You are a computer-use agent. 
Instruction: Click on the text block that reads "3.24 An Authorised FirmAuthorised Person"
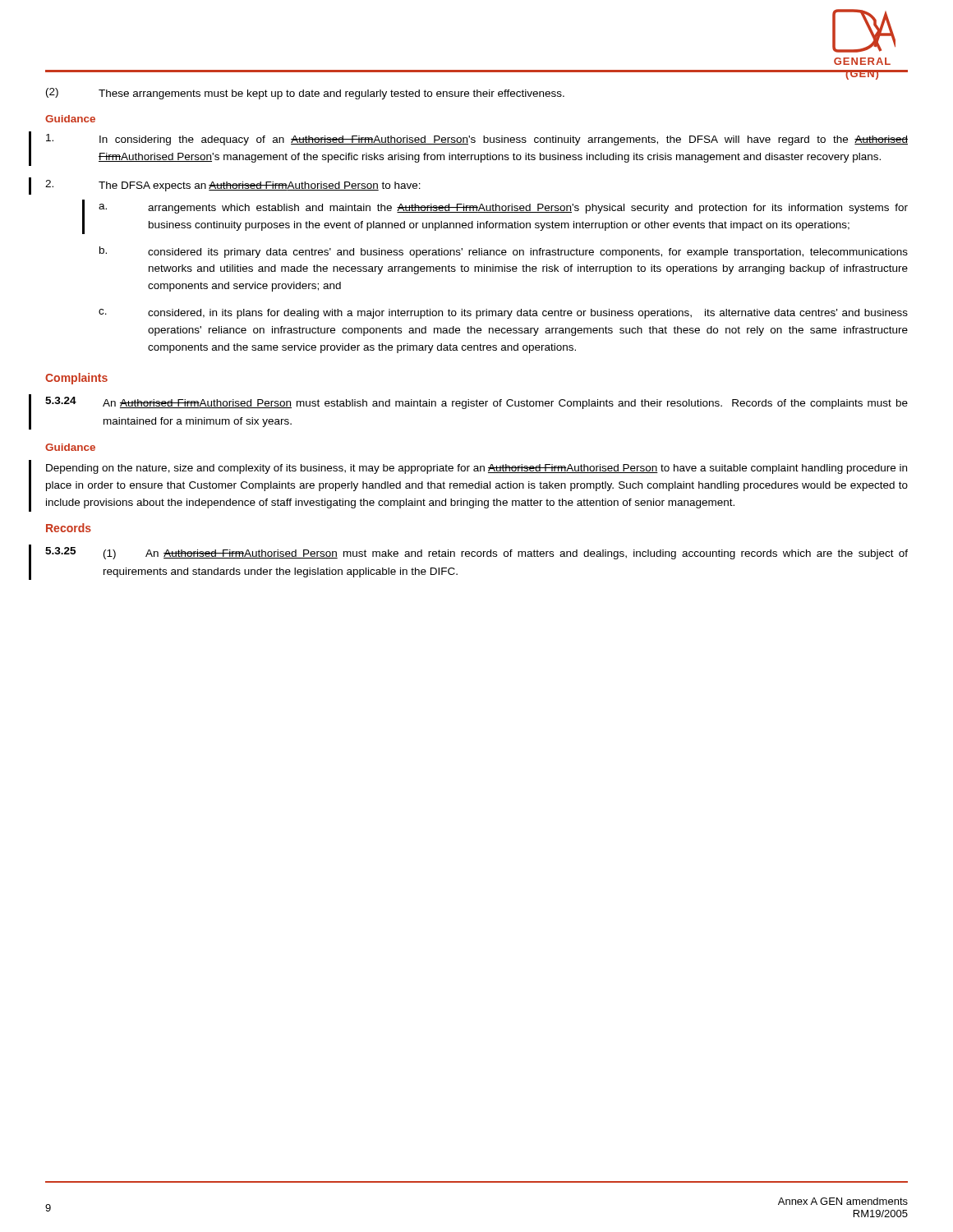(x=476, y=412)
